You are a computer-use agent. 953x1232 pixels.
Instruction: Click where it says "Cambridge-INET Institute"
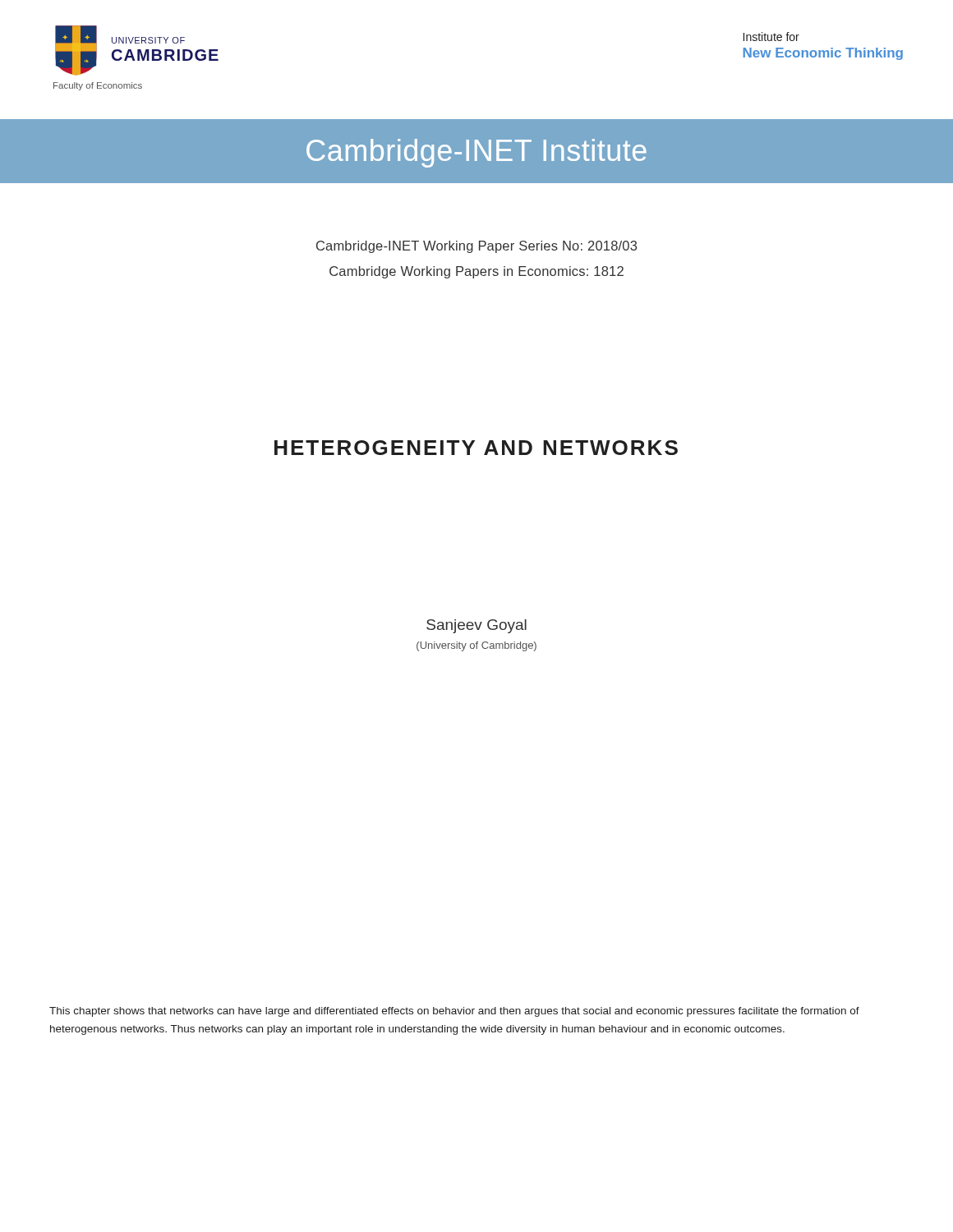click(x=476, y=151)
